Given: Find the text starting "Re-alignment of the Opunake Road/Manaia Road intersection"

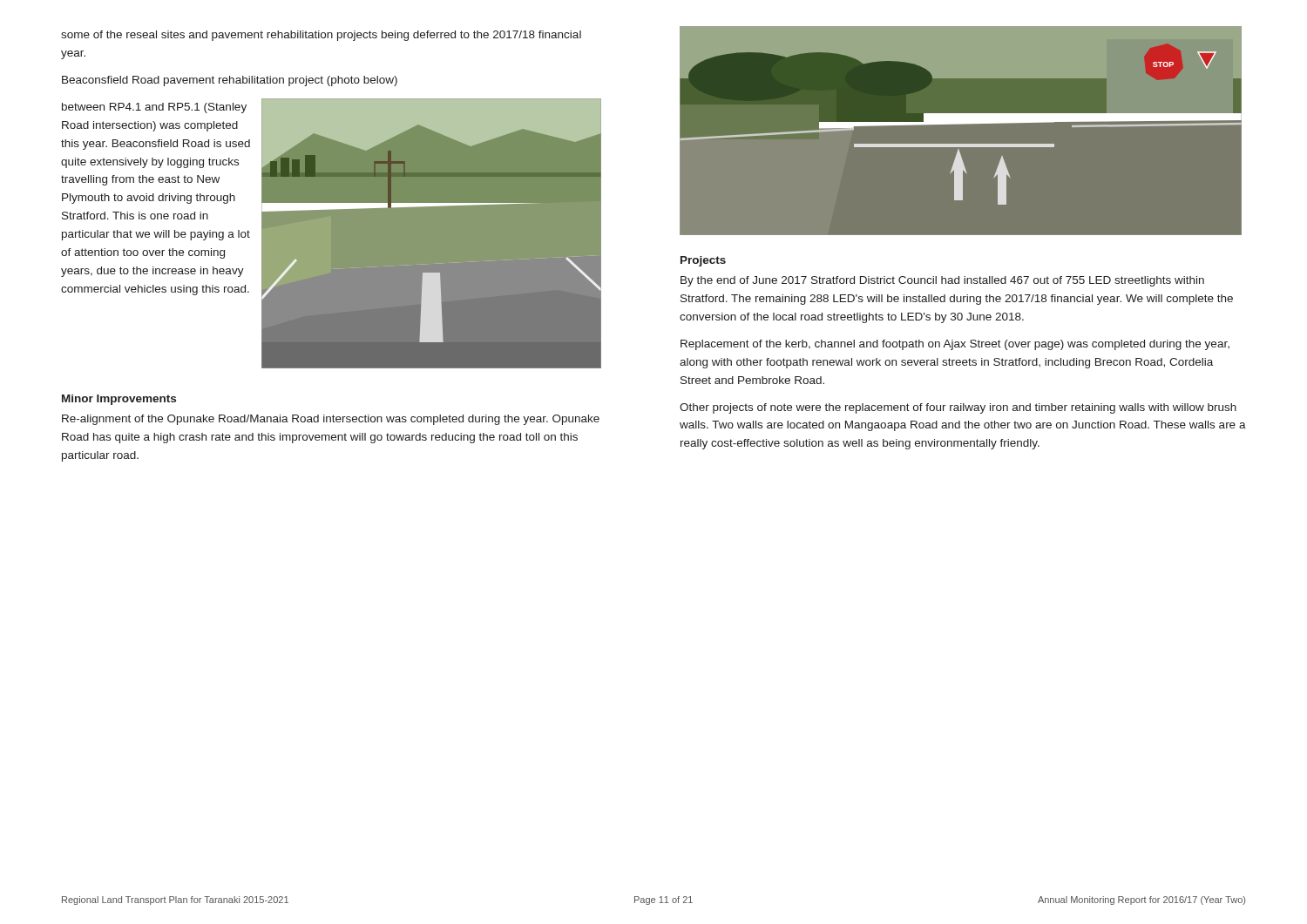Looking at the screenshot, I should 330,436.
